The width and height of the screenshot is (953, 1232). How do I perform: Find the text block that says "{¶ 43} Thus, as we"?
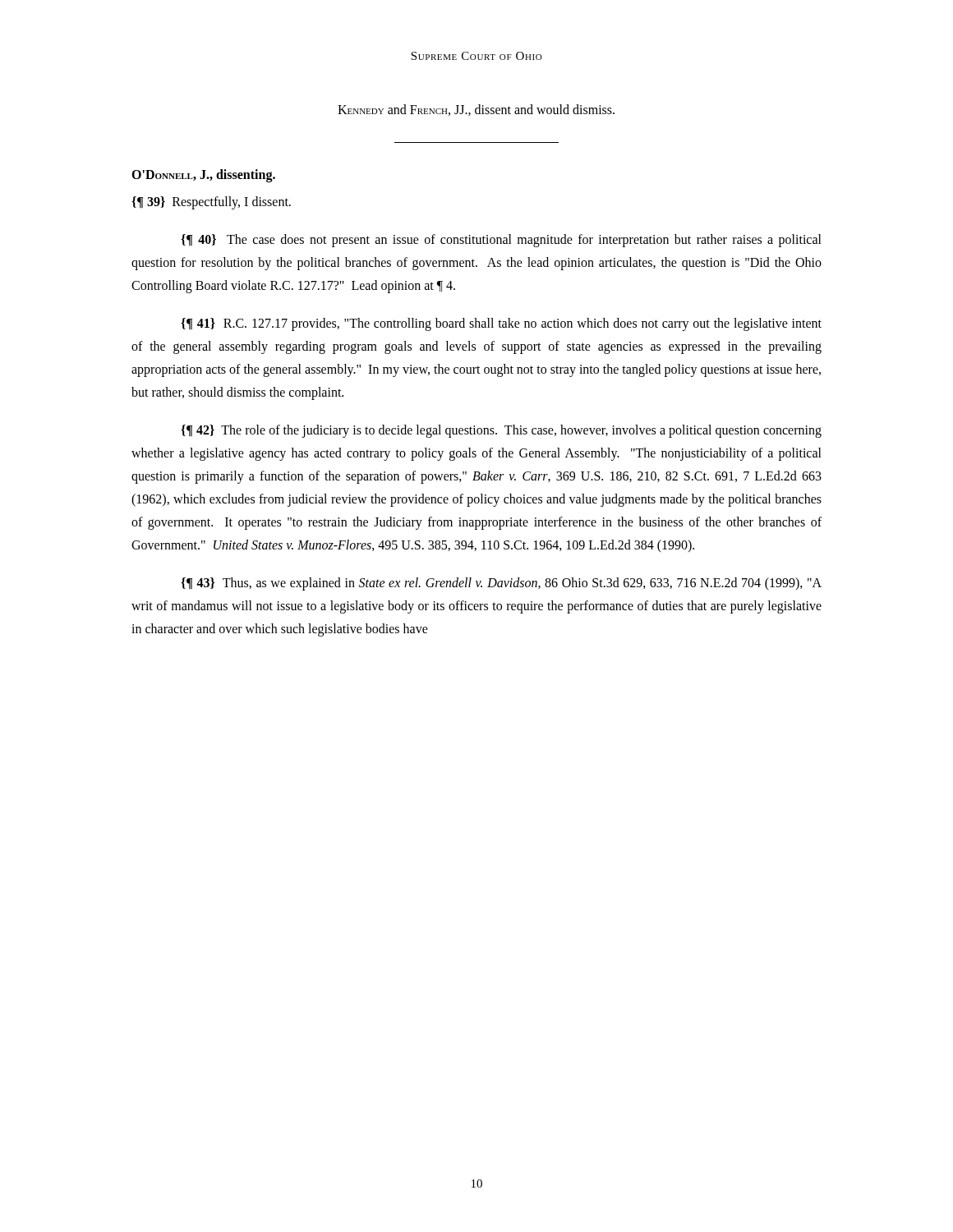(476, 606)
